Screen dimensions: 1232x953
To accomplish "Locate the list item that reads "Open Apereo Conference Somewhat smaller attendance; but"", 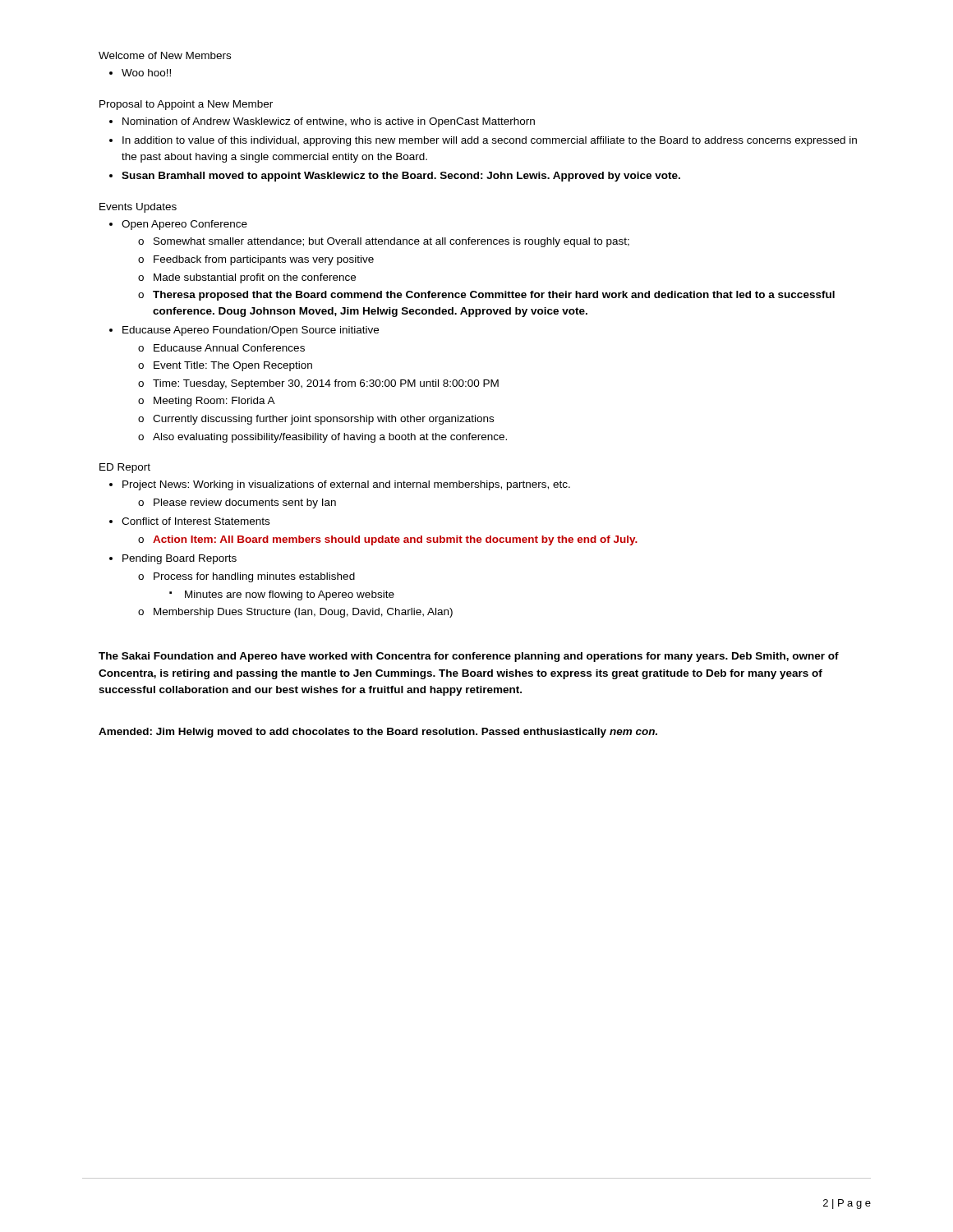I will (184, 225).
